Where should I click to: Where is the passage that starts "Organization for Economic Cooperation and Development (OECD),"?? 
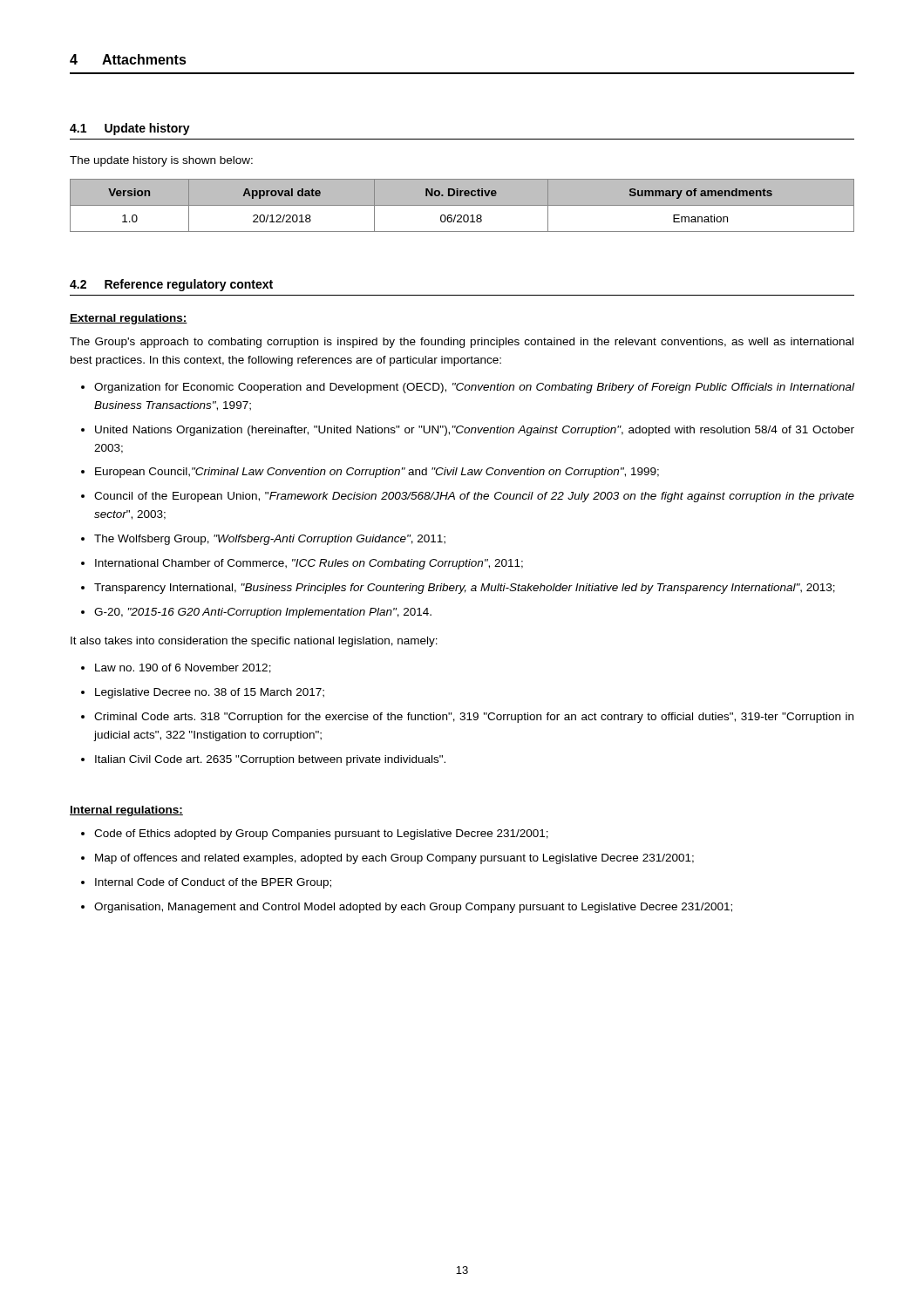pos(474,396)
